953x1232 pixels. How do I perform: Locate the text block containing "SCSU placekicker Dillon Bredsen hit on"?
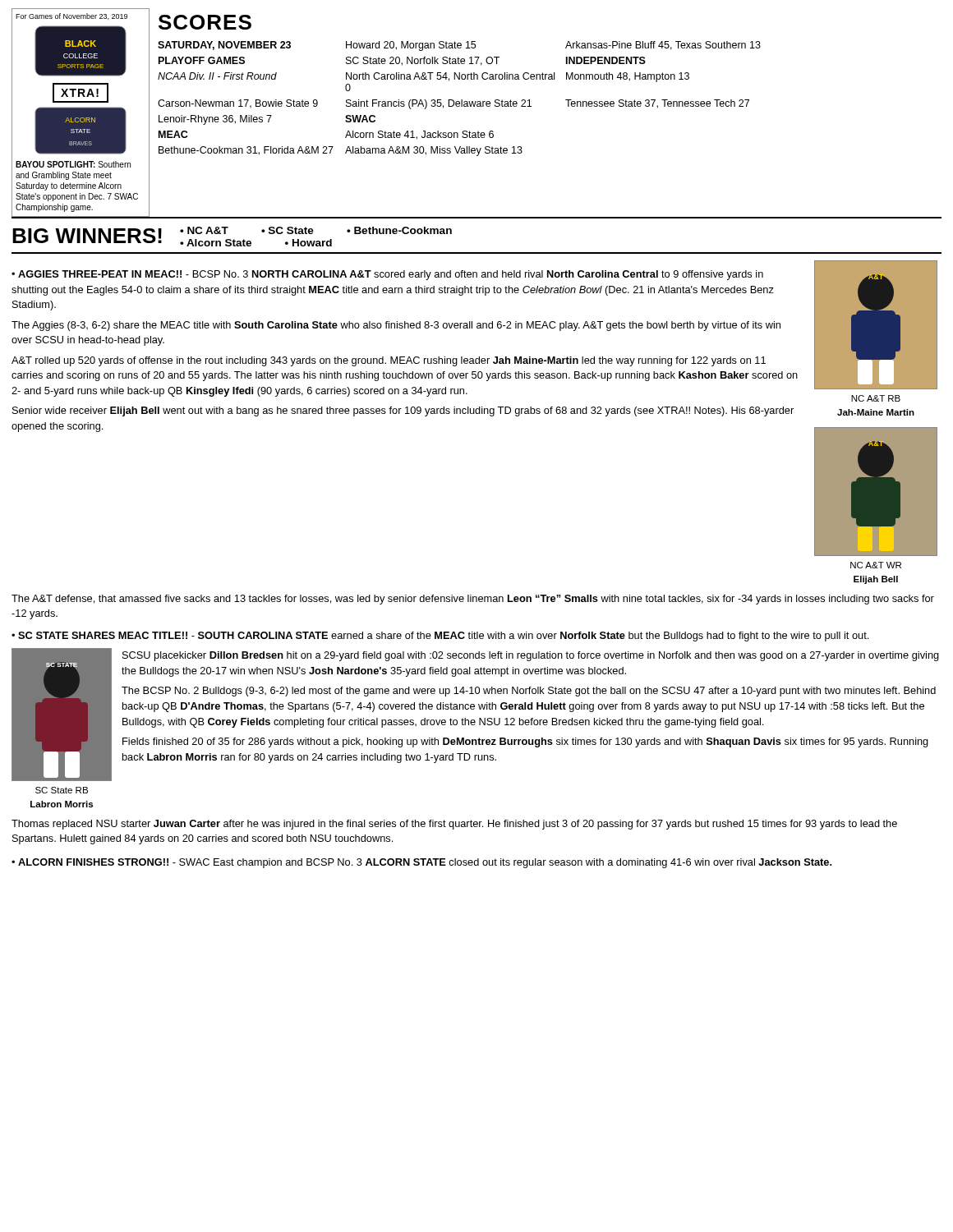(530, 663)
